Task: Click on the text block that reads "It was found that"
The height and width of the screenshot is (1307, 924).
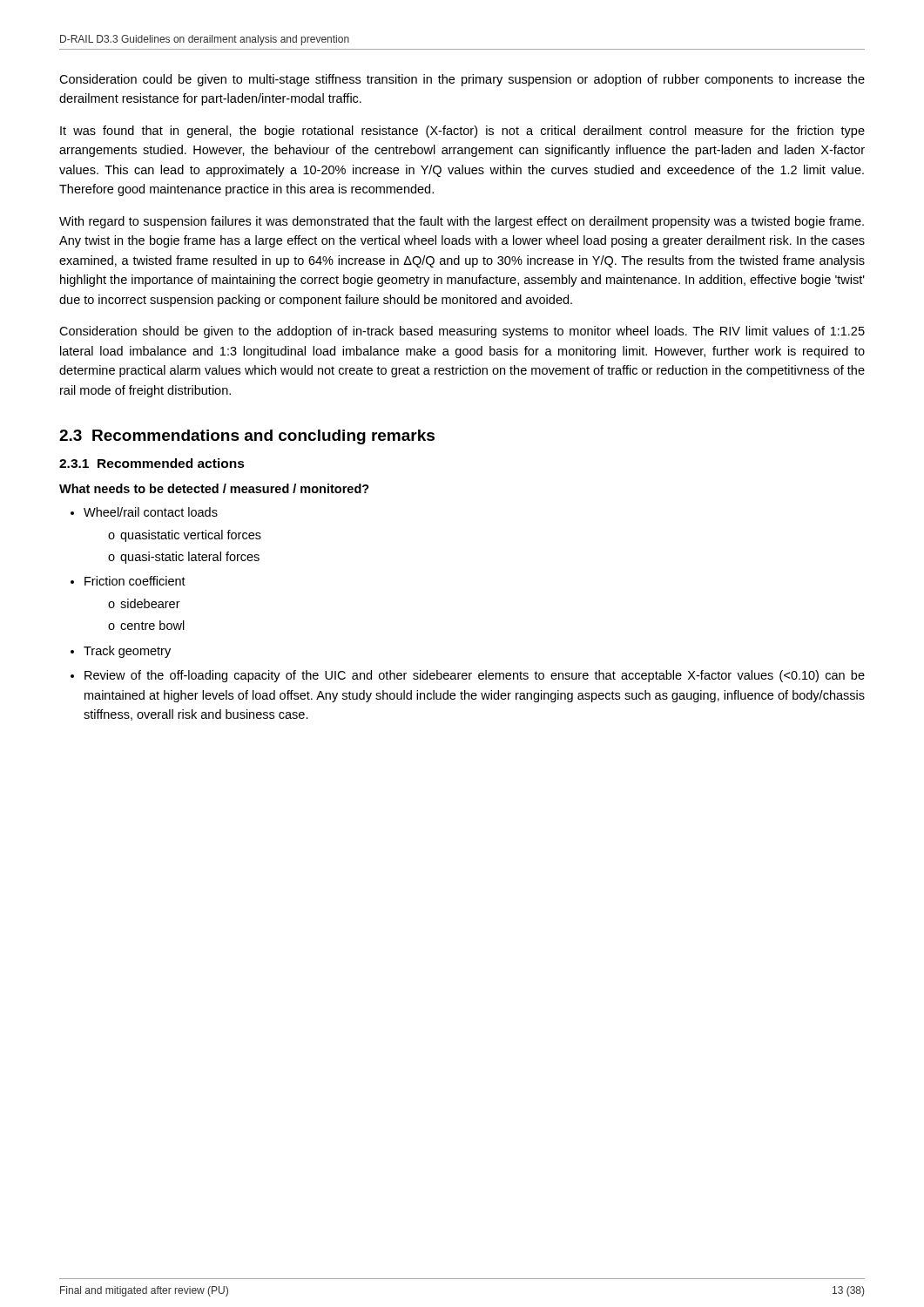Action: pos(462,160)
